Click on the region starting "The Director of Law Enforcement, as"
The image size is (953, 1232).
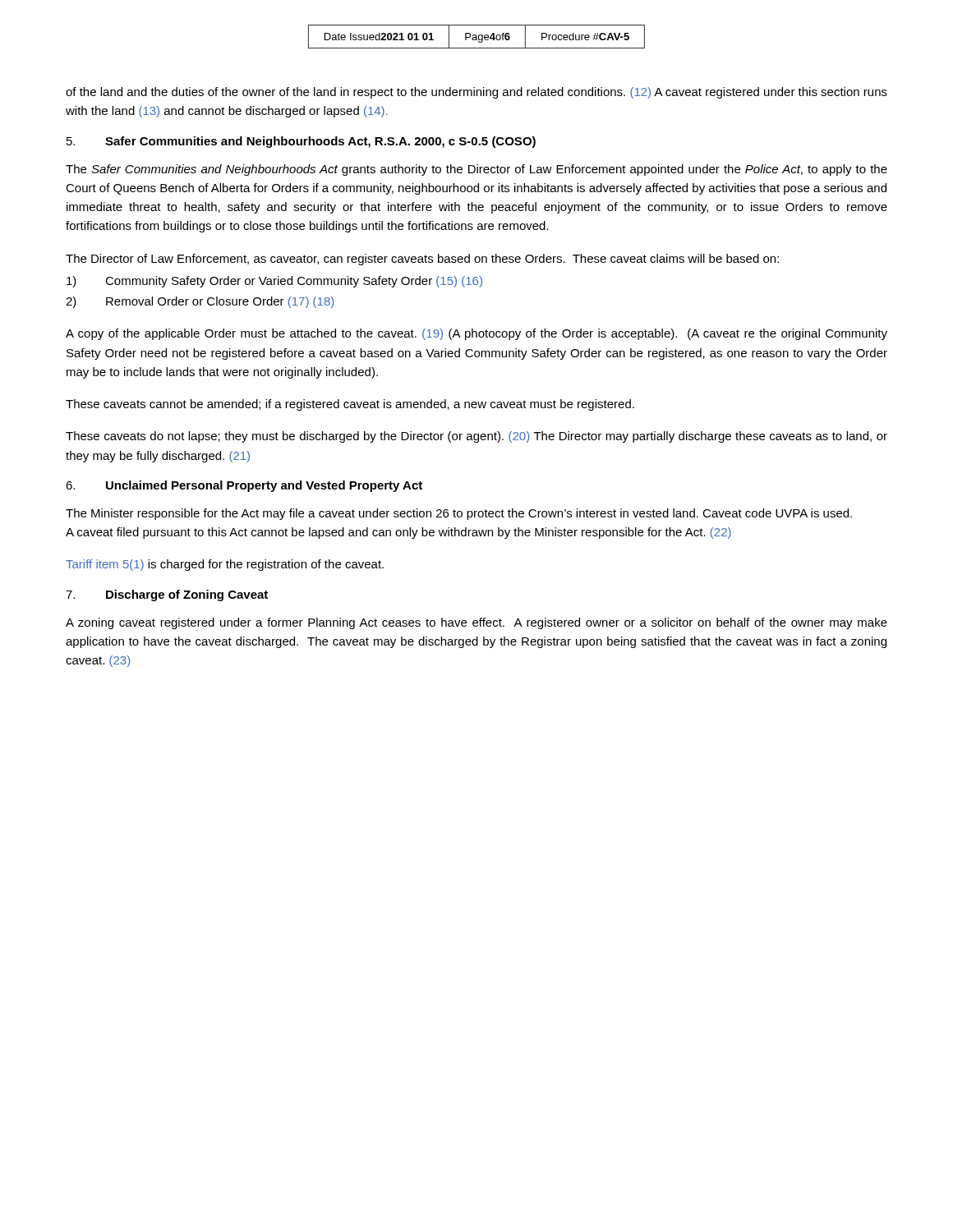[x=423, y=258]
